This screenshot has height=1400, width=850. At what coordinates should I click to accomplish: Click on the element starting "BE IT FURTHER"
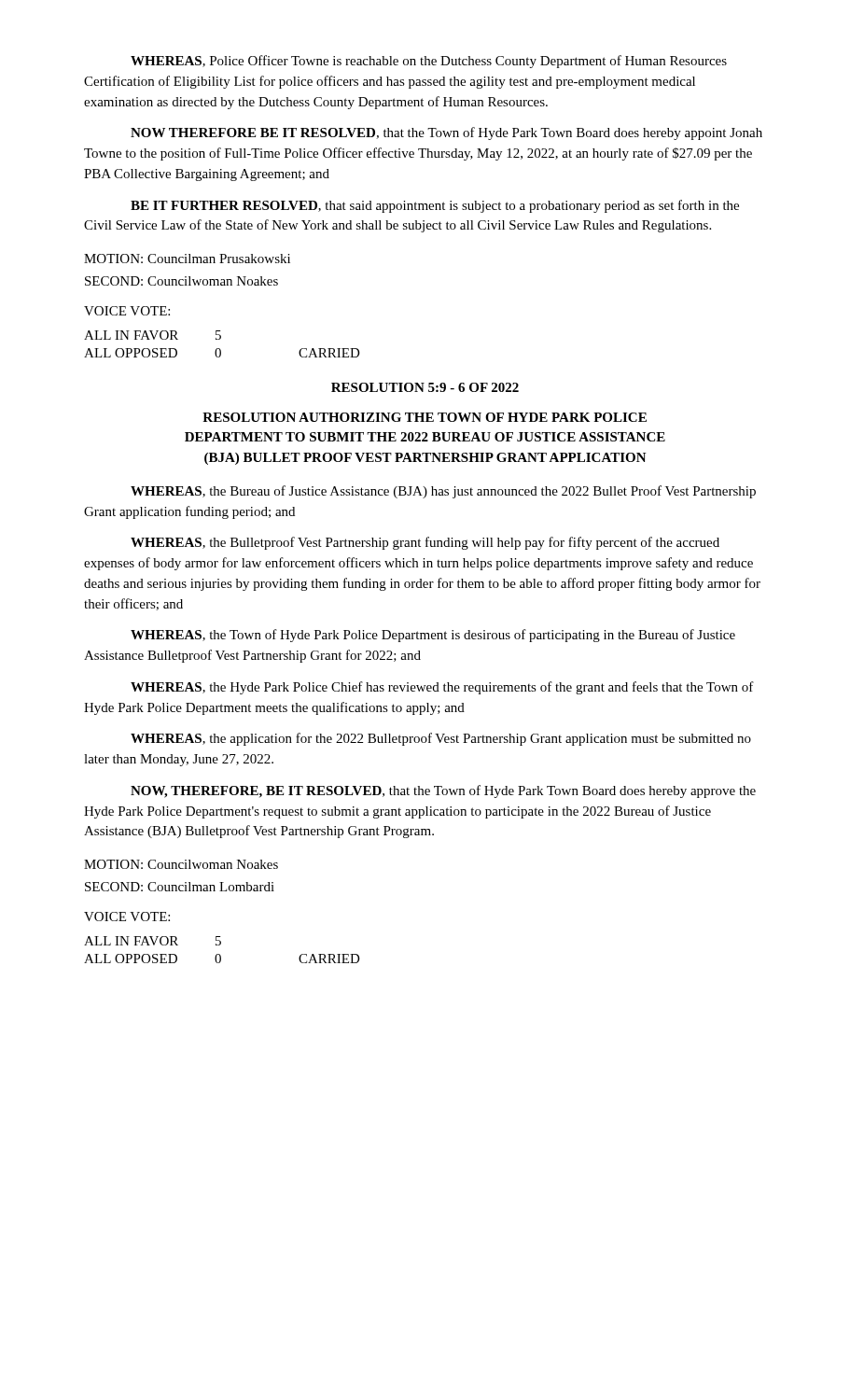tap(425, 216)
